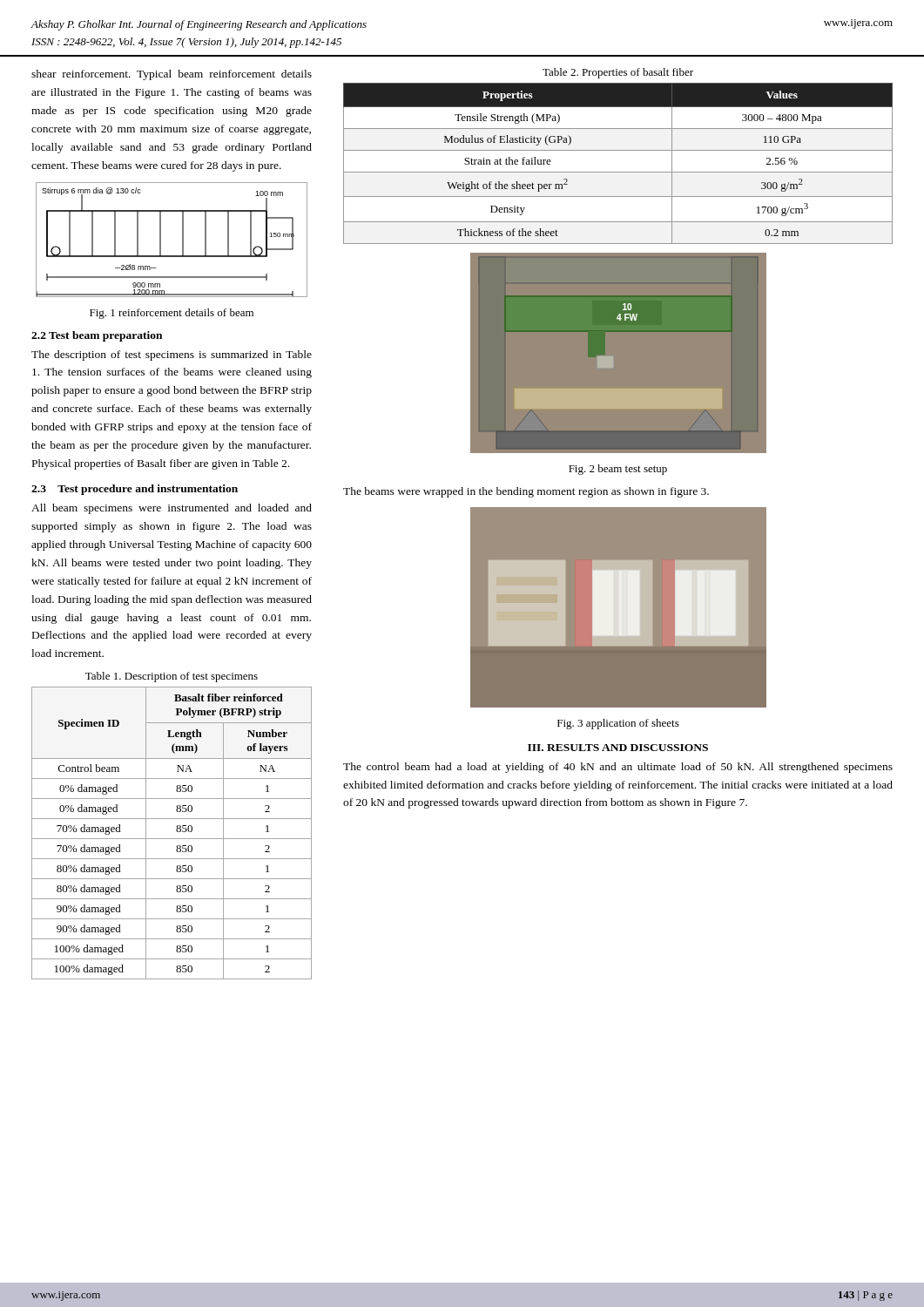Select the table that reads "70% damaged"
Image resolution: width=924 pixels, height=1307 pixels.
tap(172, 833)
